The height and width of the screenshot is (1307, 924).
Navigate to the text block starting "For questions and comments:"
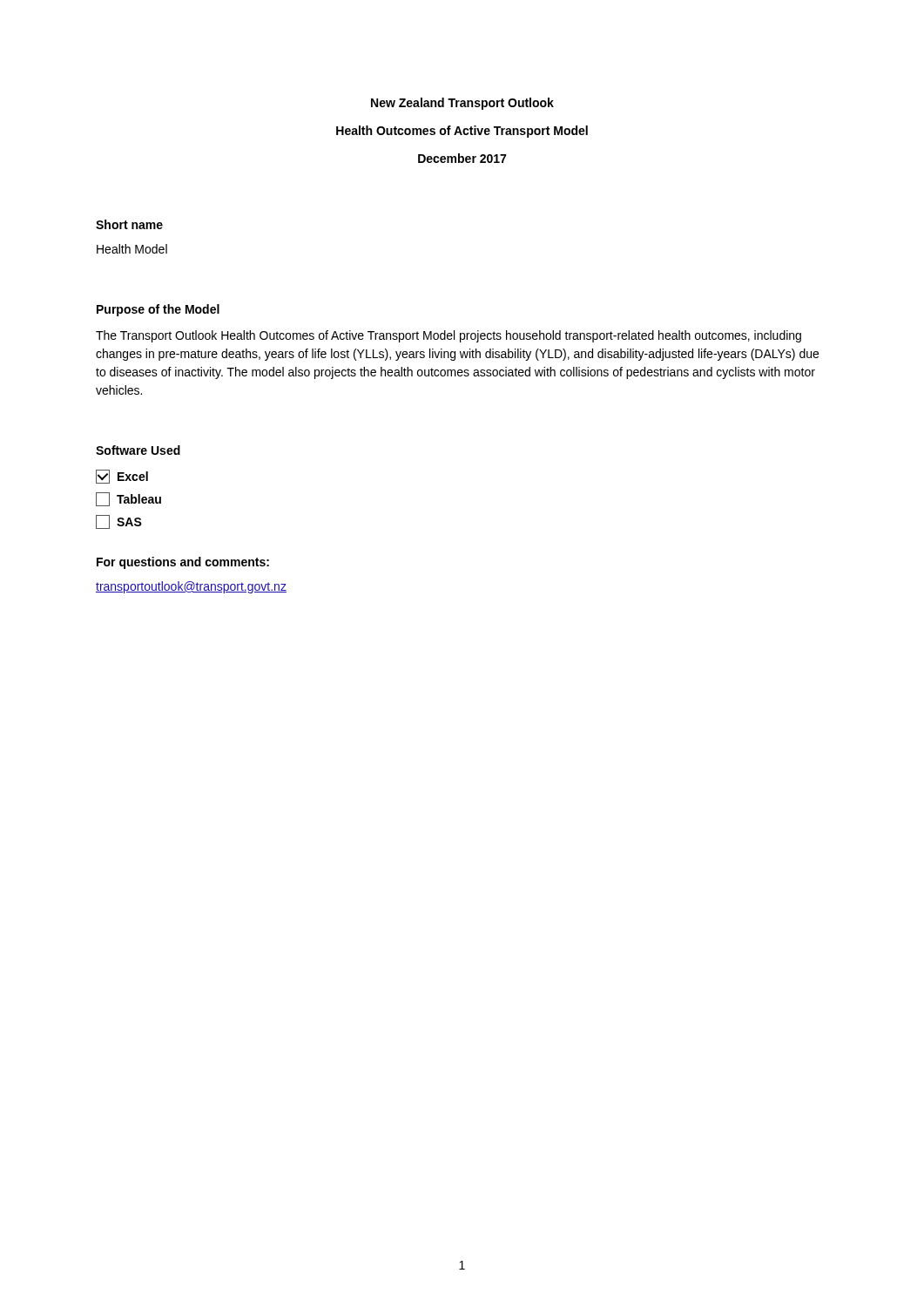click(x=183, y=562)
